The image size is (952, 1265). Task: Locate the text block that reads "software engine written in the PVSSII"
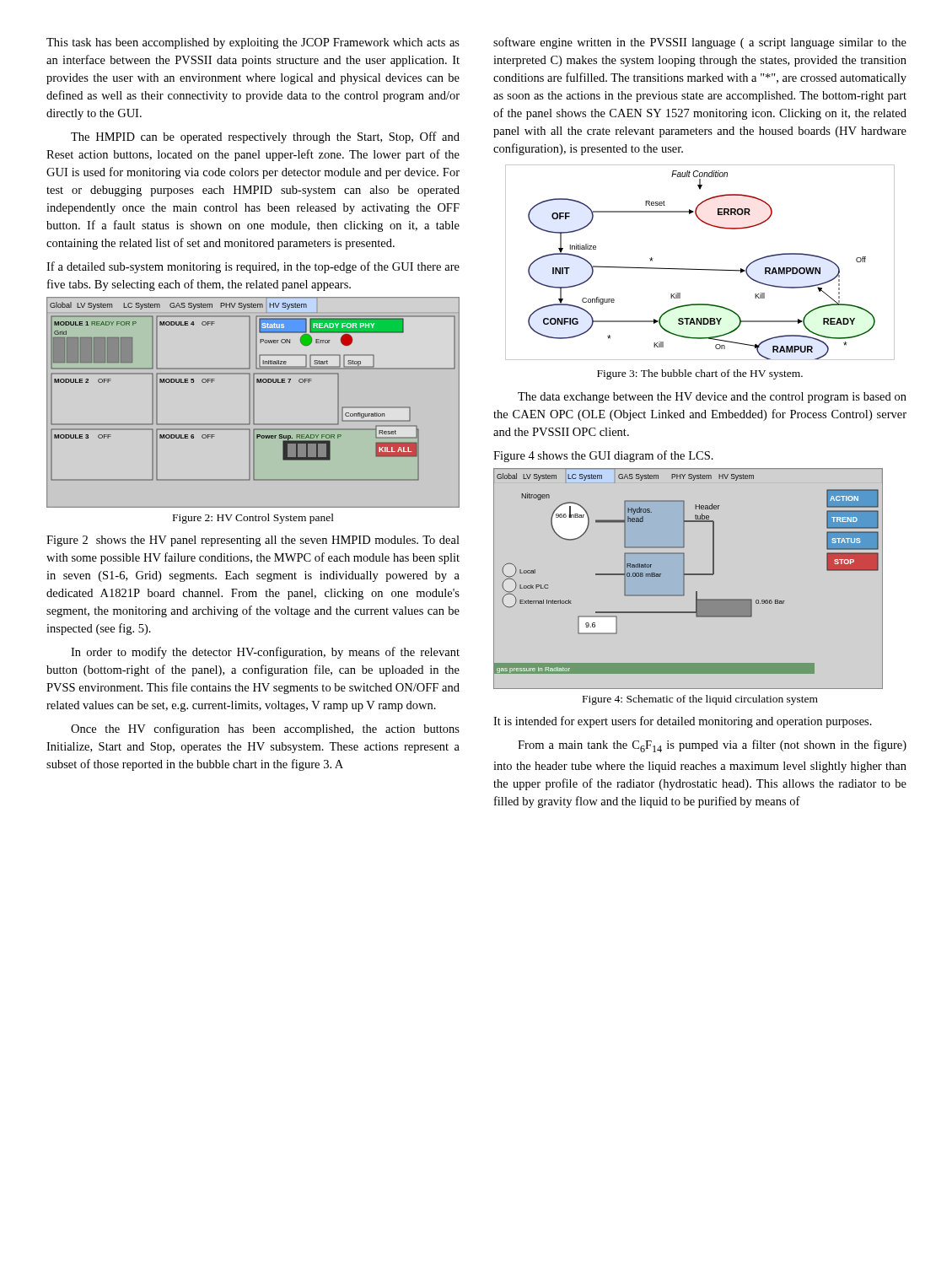click(700, 96)
